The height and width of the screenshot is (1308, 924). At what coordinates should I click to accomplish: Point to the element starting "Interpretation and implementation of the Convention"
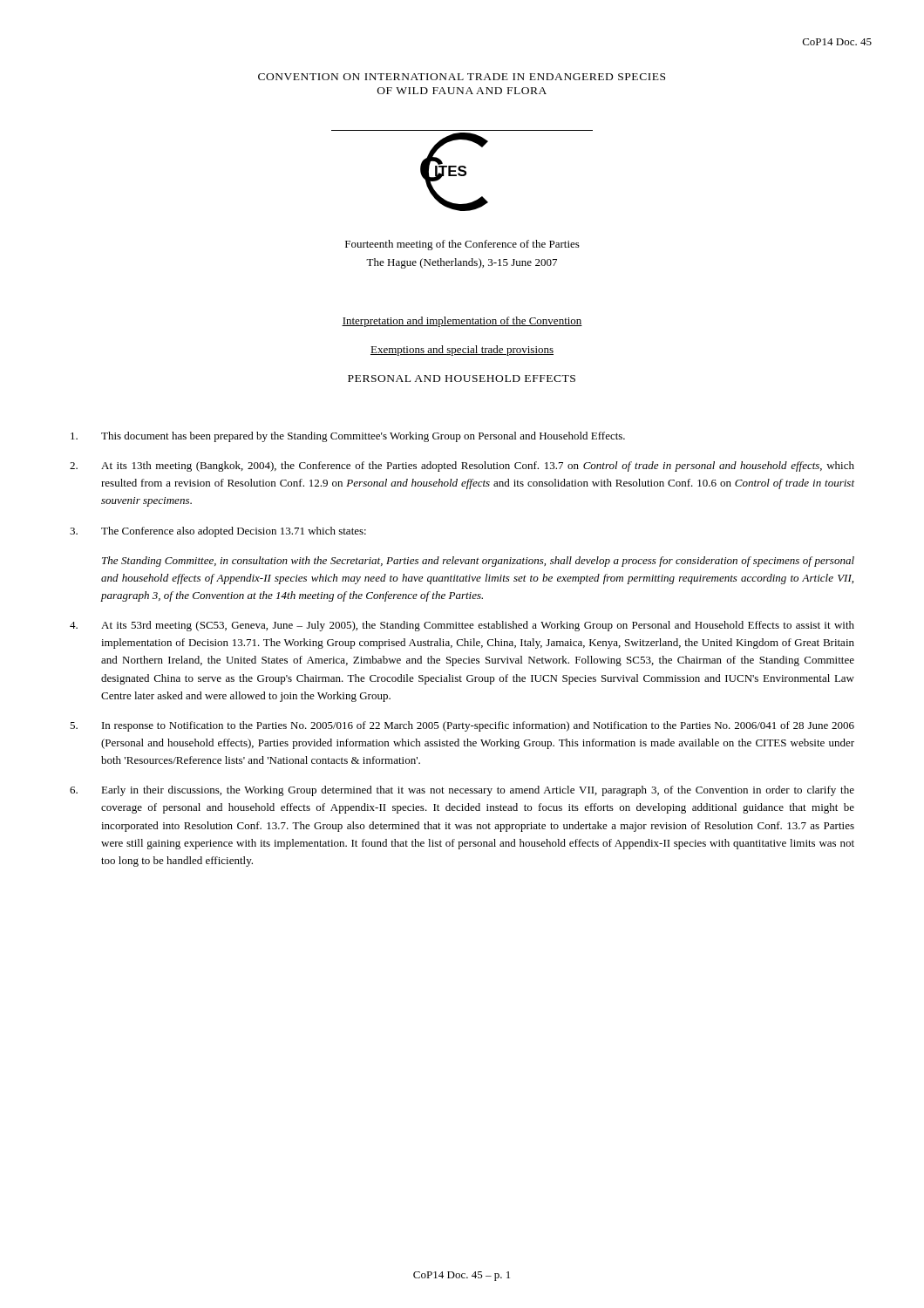(x=462, y=320)
